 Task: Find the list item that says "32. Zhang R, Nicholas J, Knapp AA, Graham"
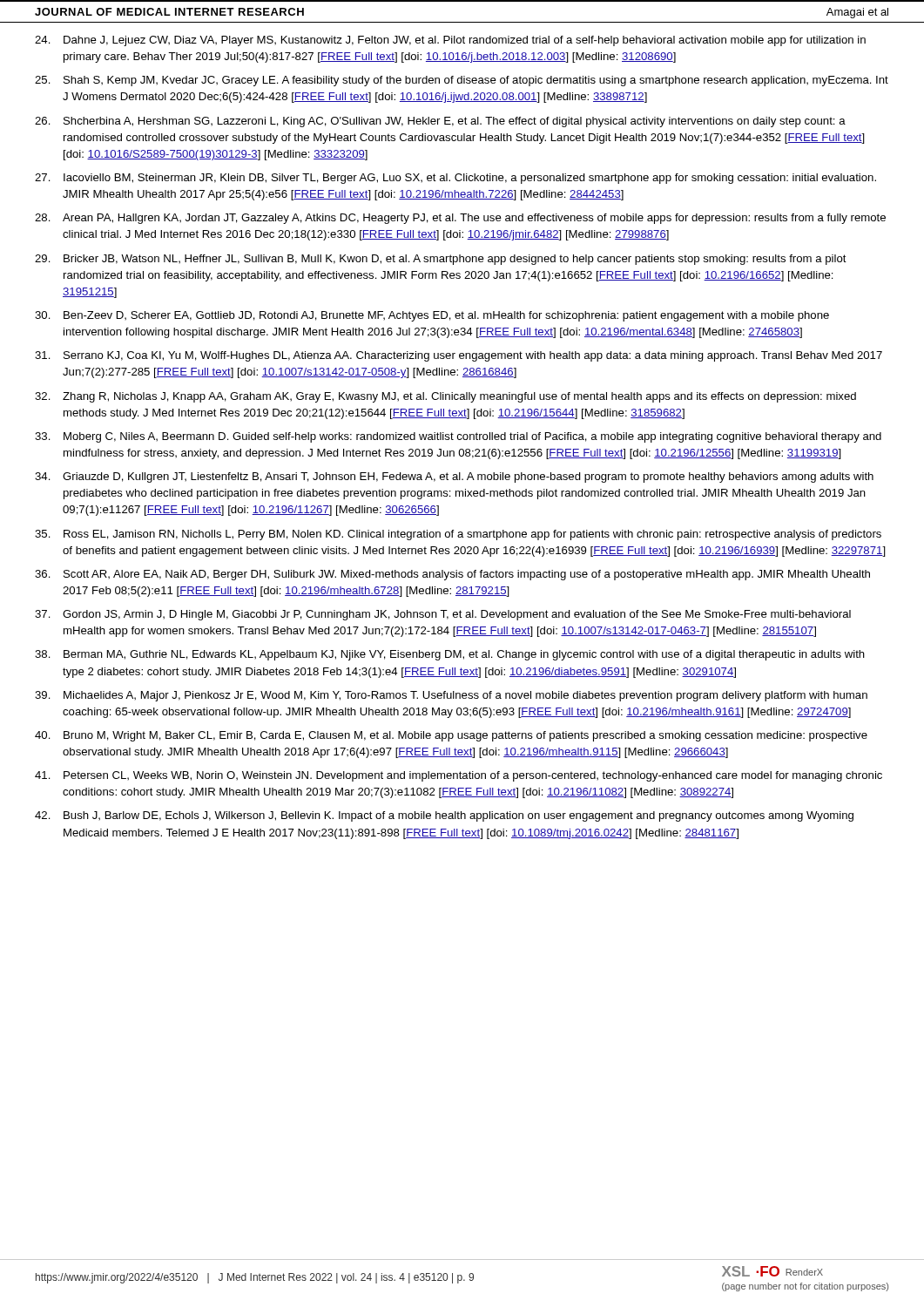tap(462, 404)
